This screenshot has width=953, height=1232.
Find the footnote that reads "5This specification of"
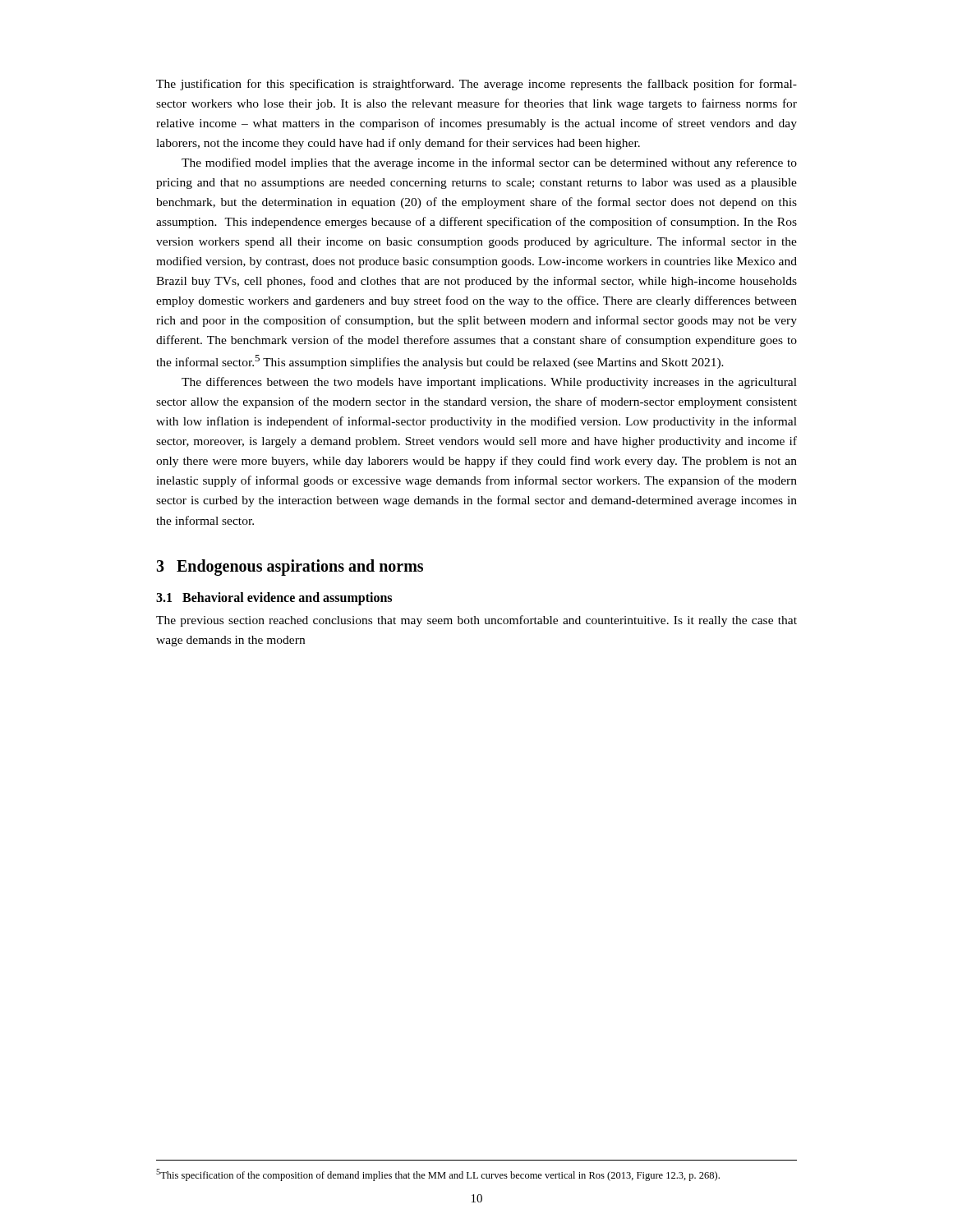438,1174
